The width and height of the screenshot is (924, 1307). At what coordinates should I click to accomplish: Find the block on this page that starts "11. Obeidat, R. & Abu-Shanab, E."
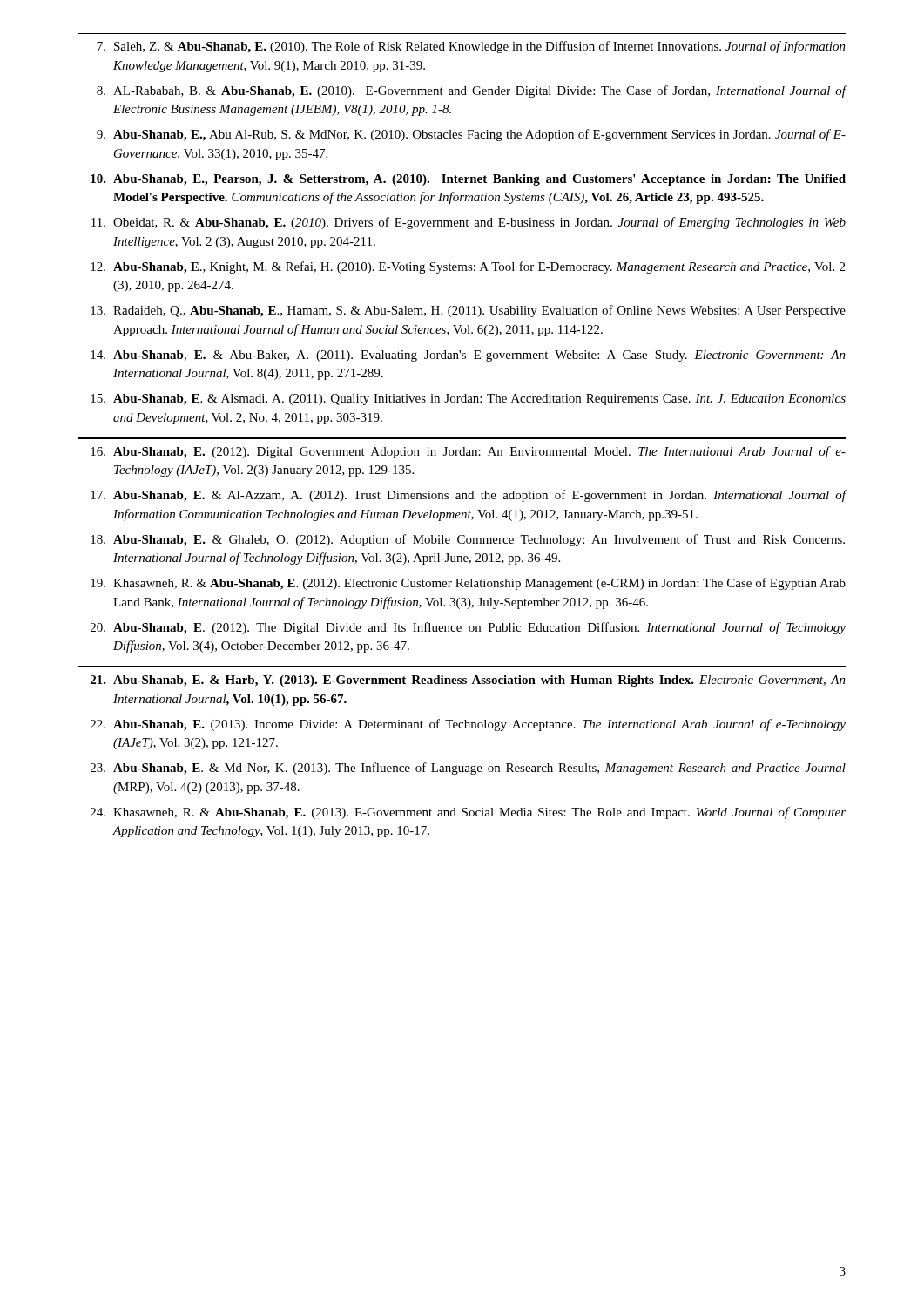click(x=462, y=232)
